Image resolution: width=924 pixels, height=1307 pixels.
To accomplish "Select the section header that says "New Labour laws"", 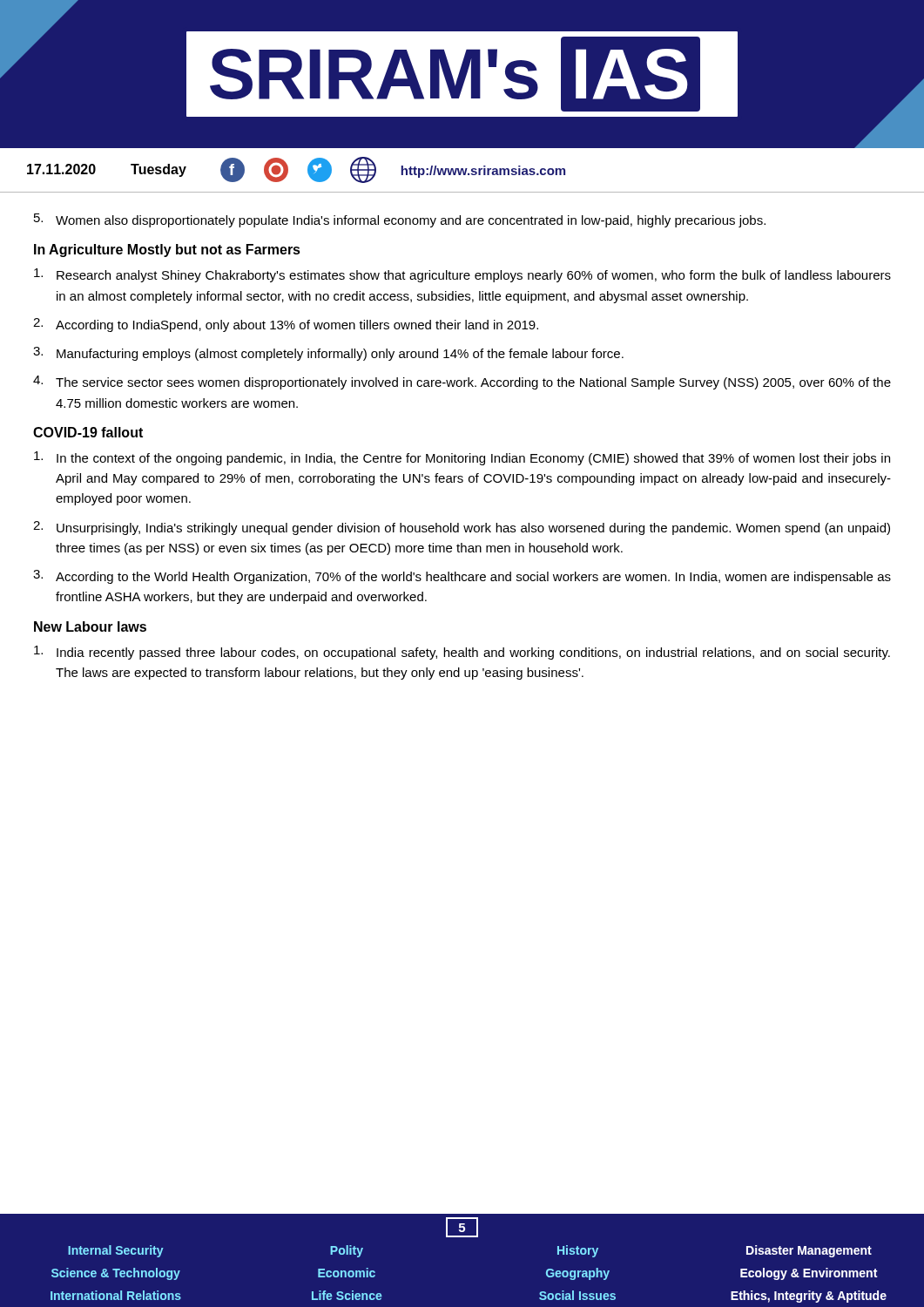I will [90, 627].
